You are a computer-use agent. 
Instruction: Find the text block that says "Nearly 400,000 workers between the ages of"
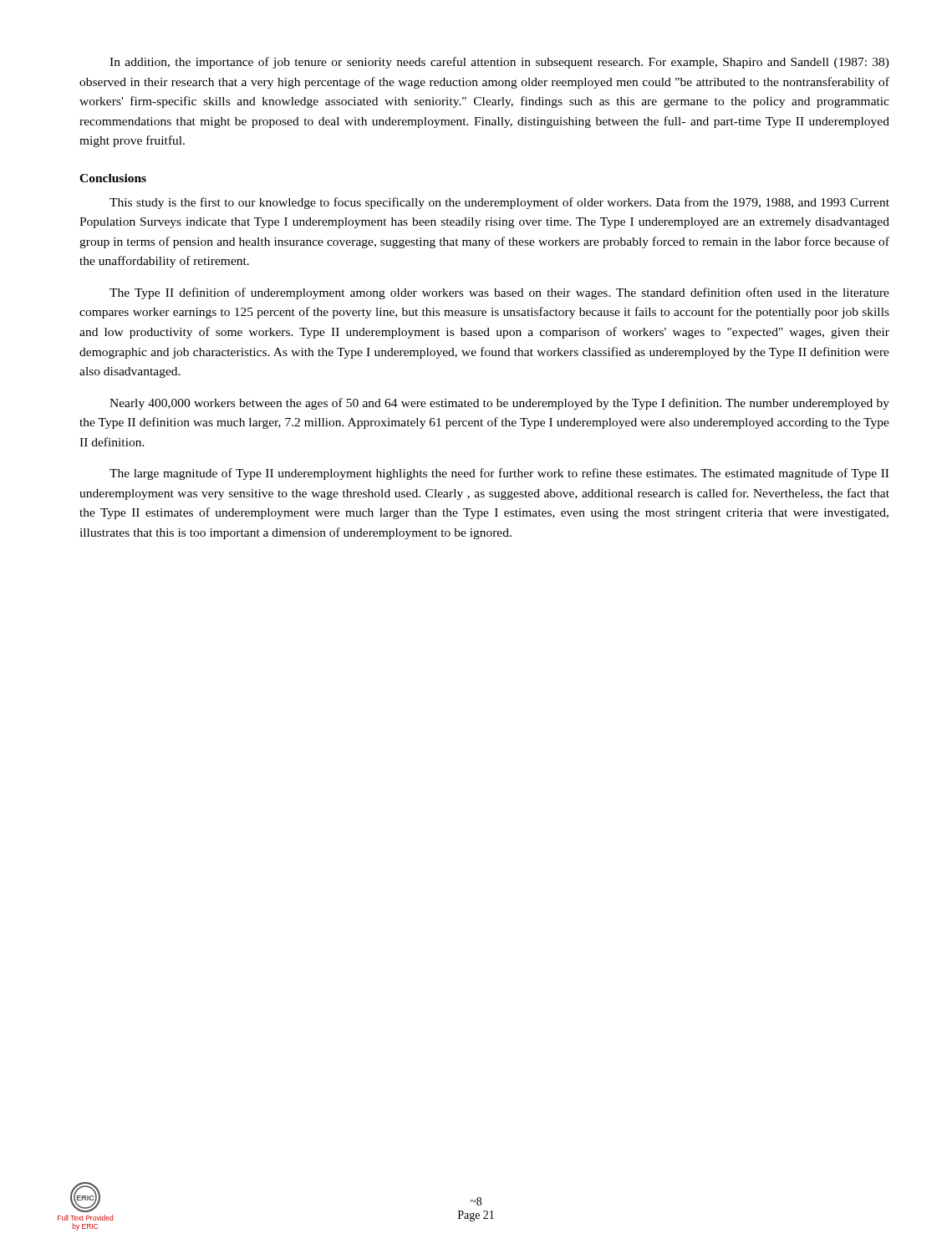tap(484, 422)
